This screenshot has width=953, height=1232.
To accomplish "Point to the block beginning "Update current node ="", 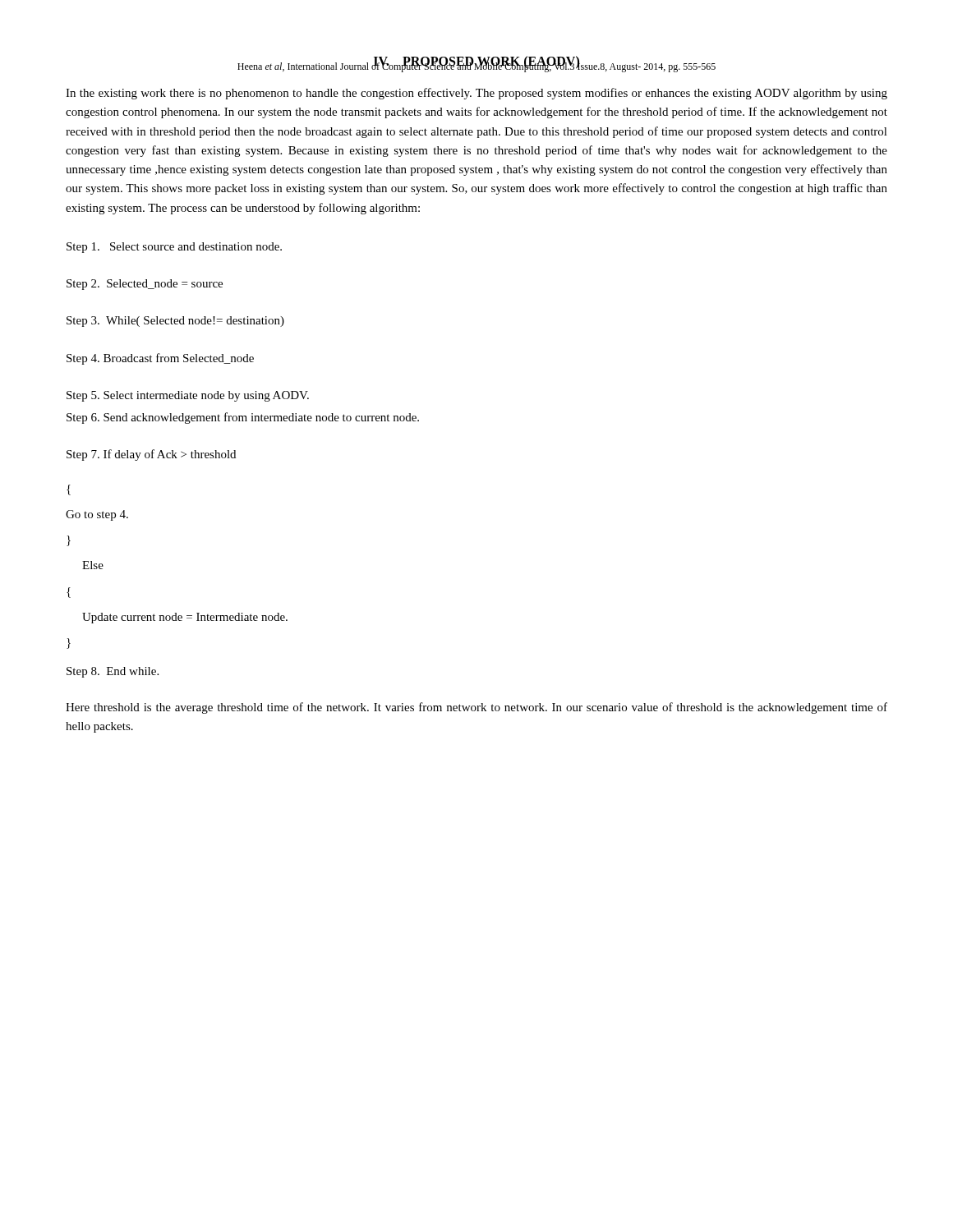I will pos(185,617).
